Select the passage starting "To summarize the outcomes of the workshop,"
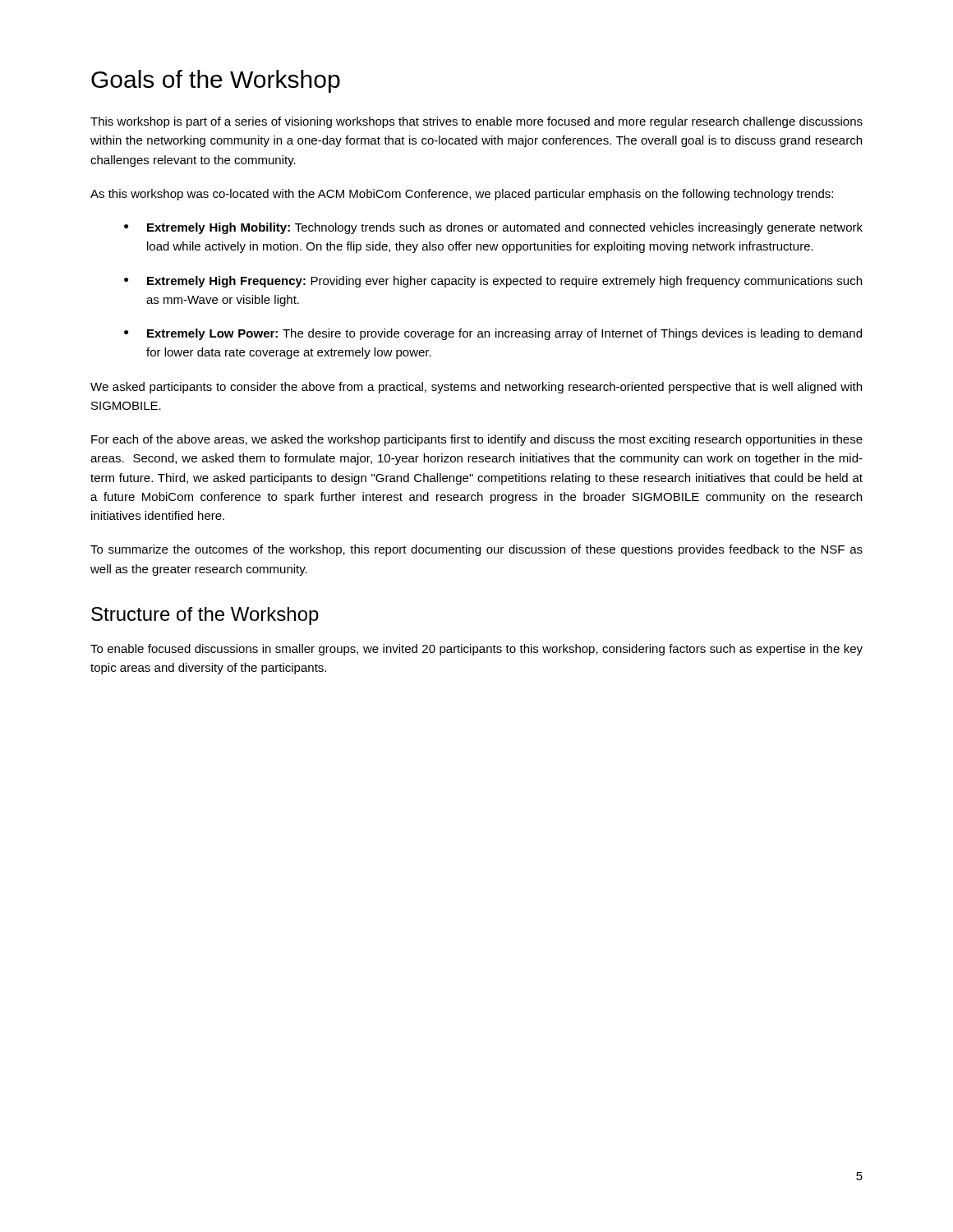Viewport: 953px width, 1232px height. coord(476,559)
